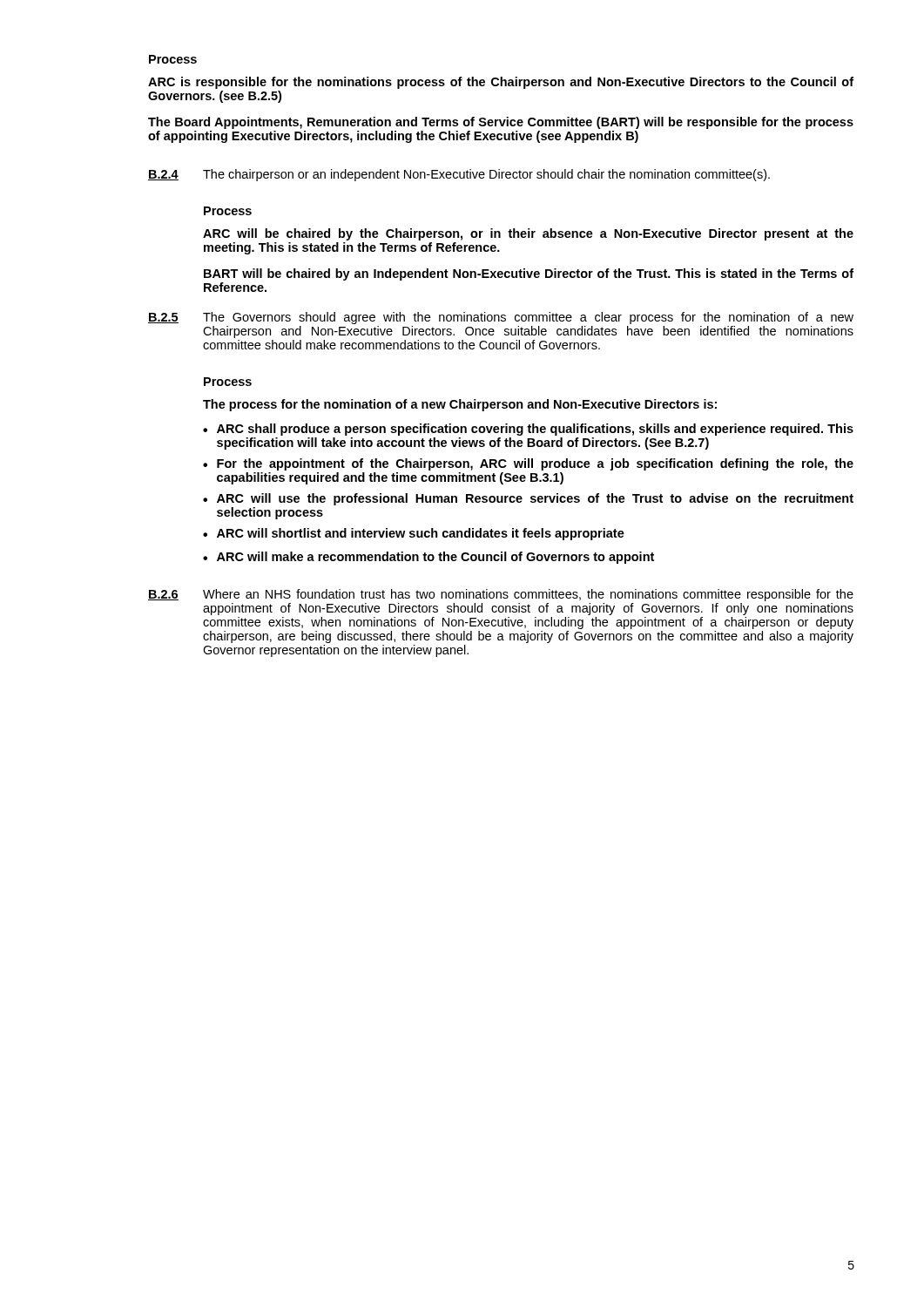Locate the list item that says "ARC will make"
This screenshot has height=1307, width=924.
[x=435, y=557]
